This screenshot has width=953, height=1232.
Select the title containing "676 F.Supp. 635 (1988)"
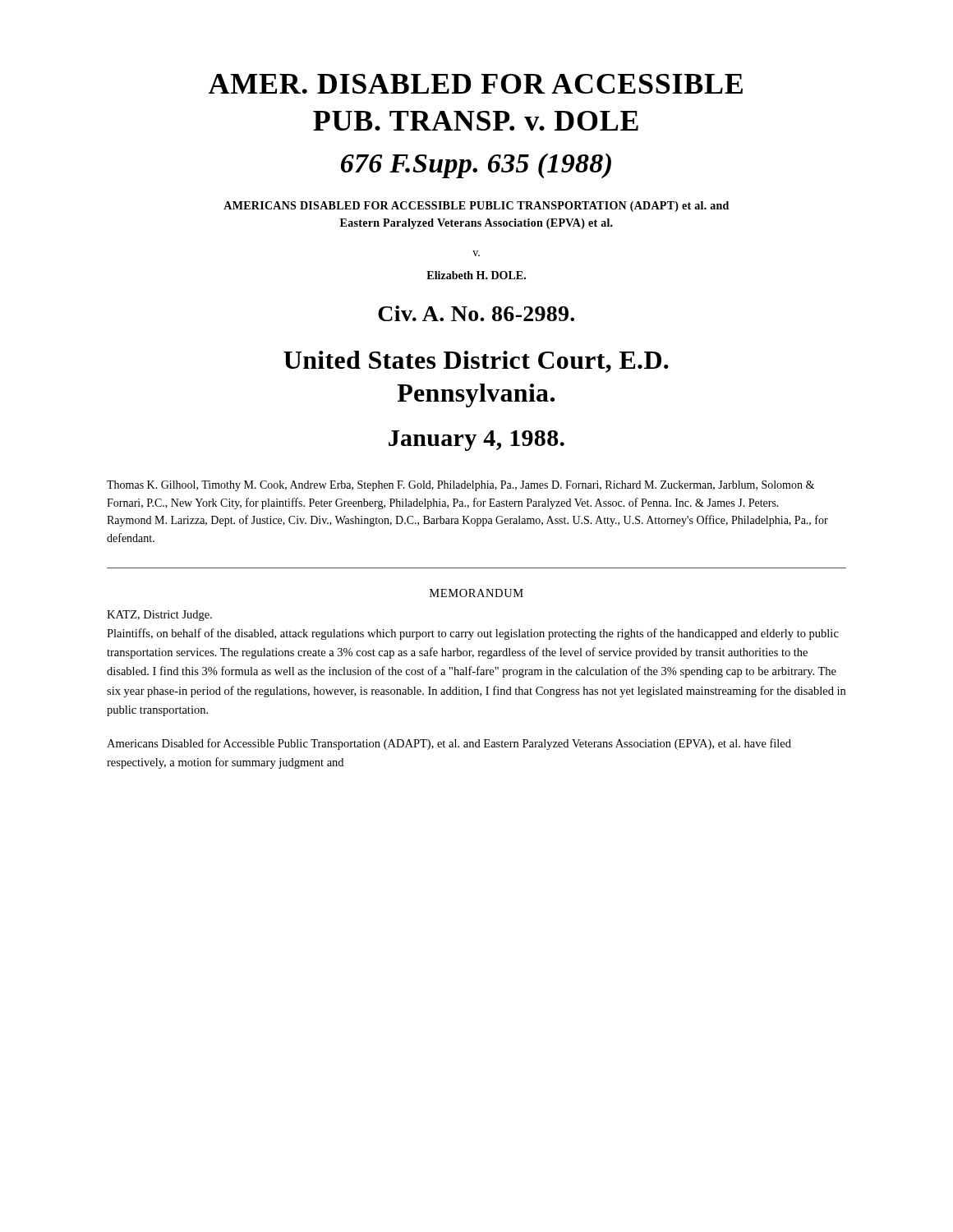point(476,163)
